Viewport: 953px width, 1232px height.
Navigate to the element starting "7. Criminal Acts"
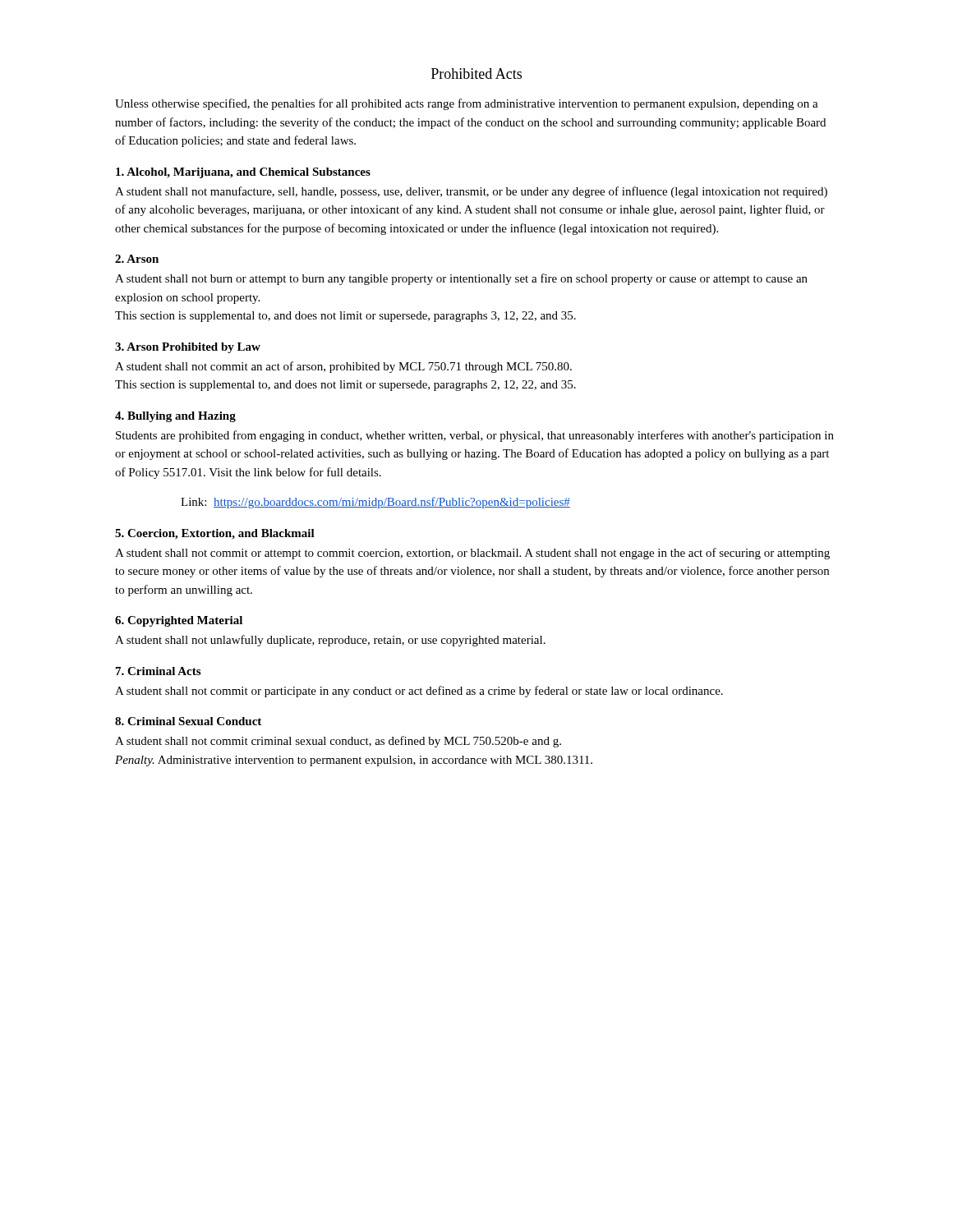(x=158, y=671)
